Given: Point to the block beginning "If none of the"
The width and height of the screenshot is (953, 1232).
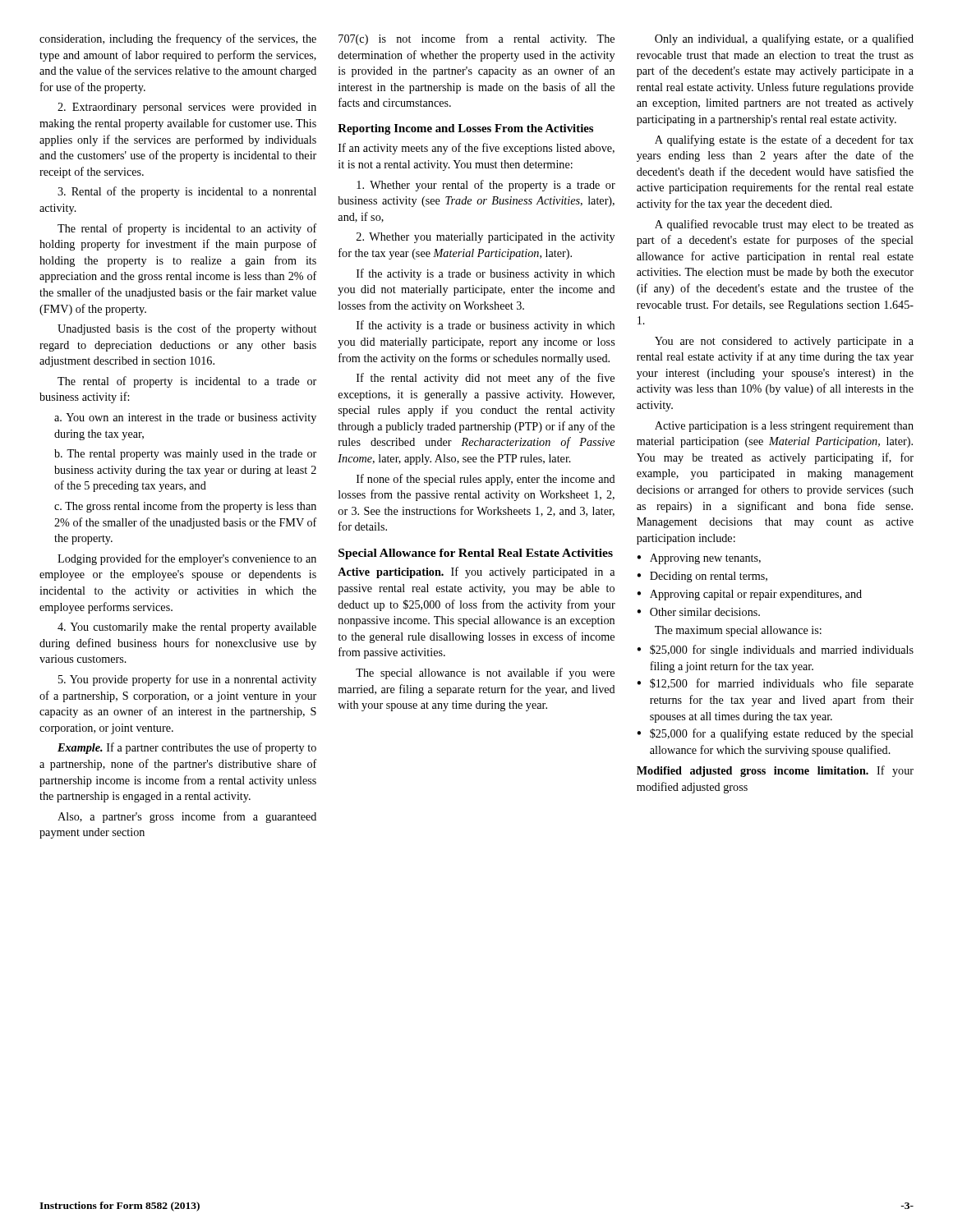Looking at the screenshot, I should coord(476,503).
